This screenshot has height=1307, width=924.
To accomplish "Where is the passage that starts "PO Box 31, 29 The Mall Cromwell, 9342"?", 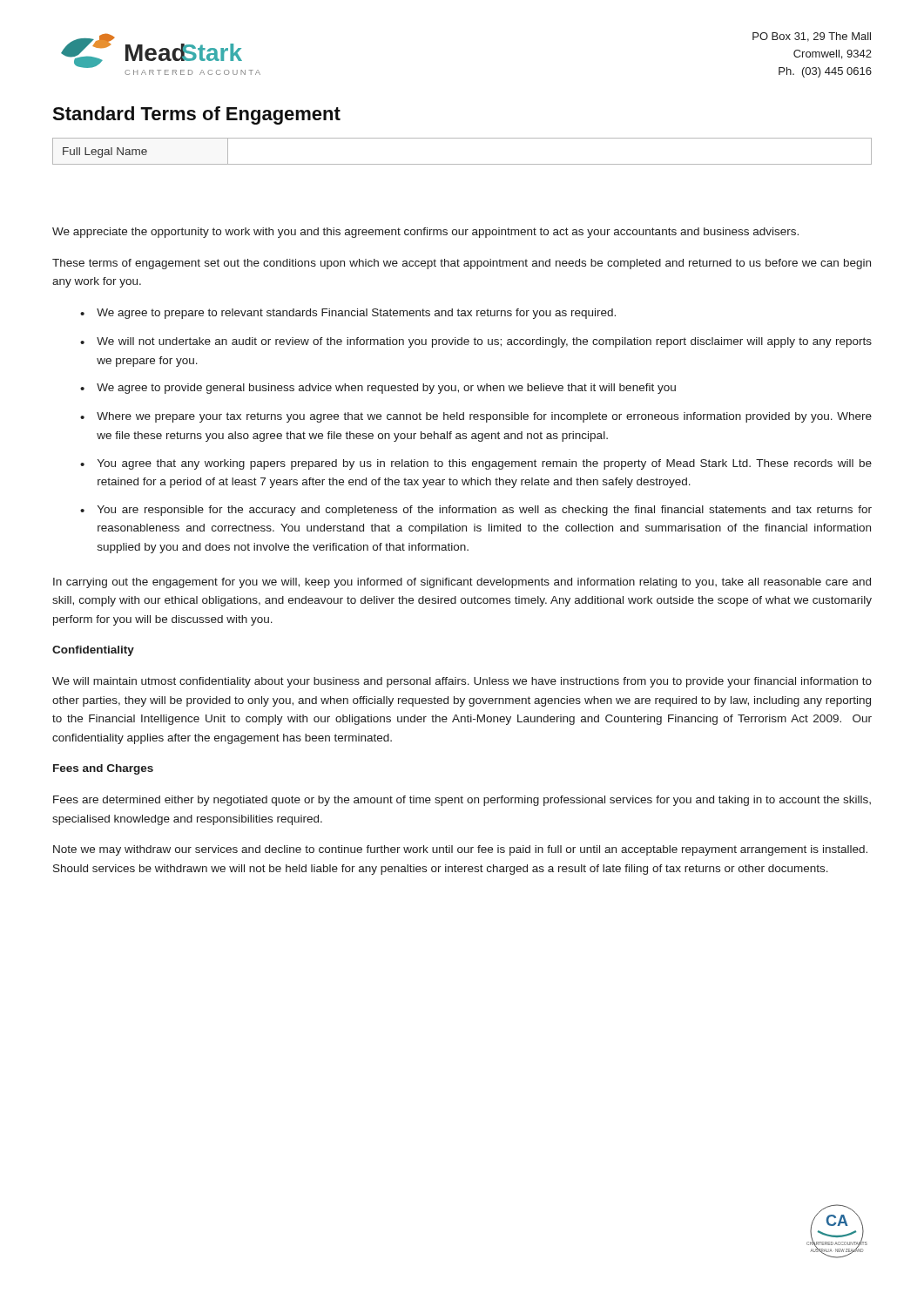I will 812,54.
